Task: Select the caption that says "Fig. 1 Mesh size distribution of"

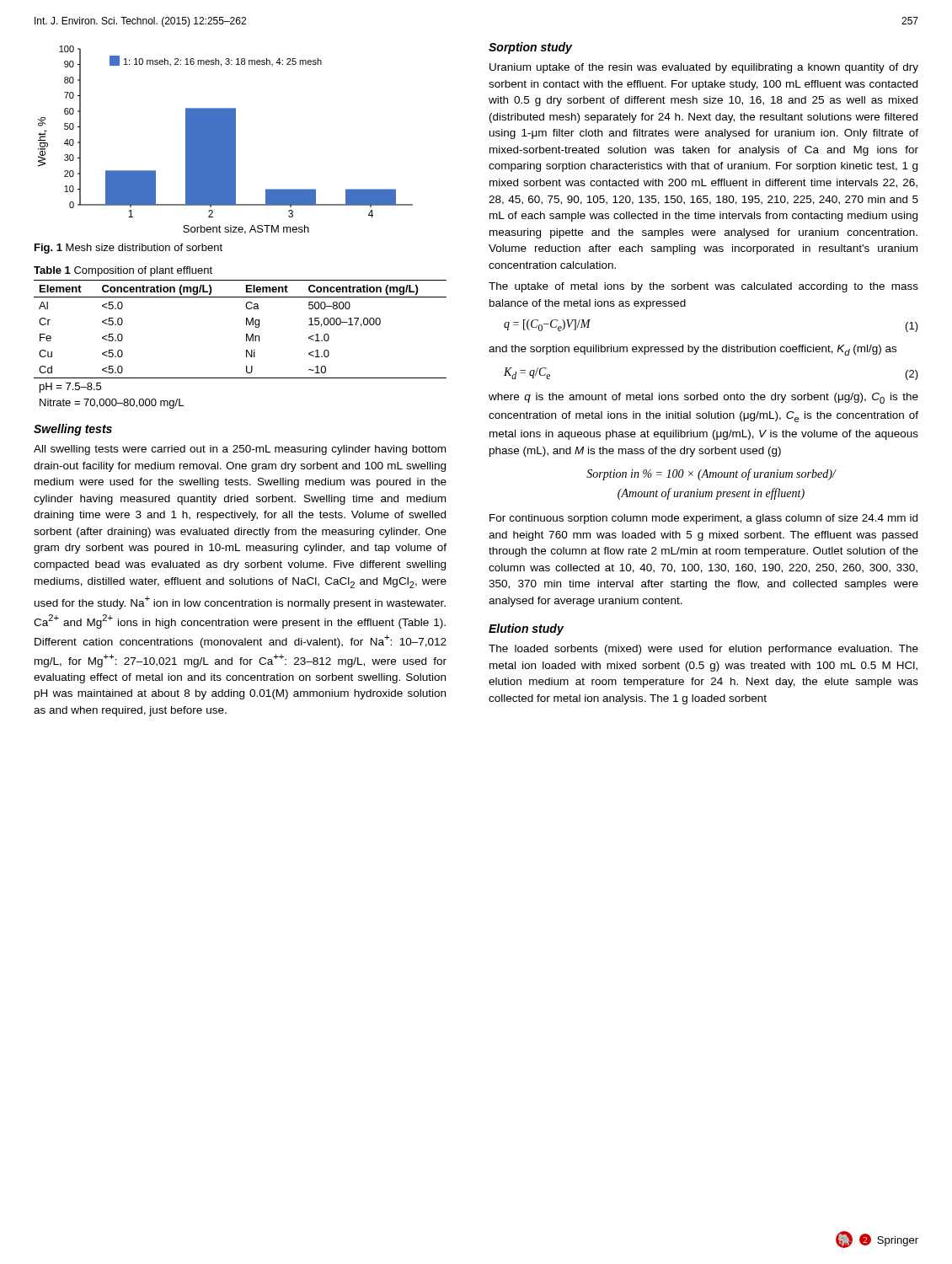Action: coord(128,247)
